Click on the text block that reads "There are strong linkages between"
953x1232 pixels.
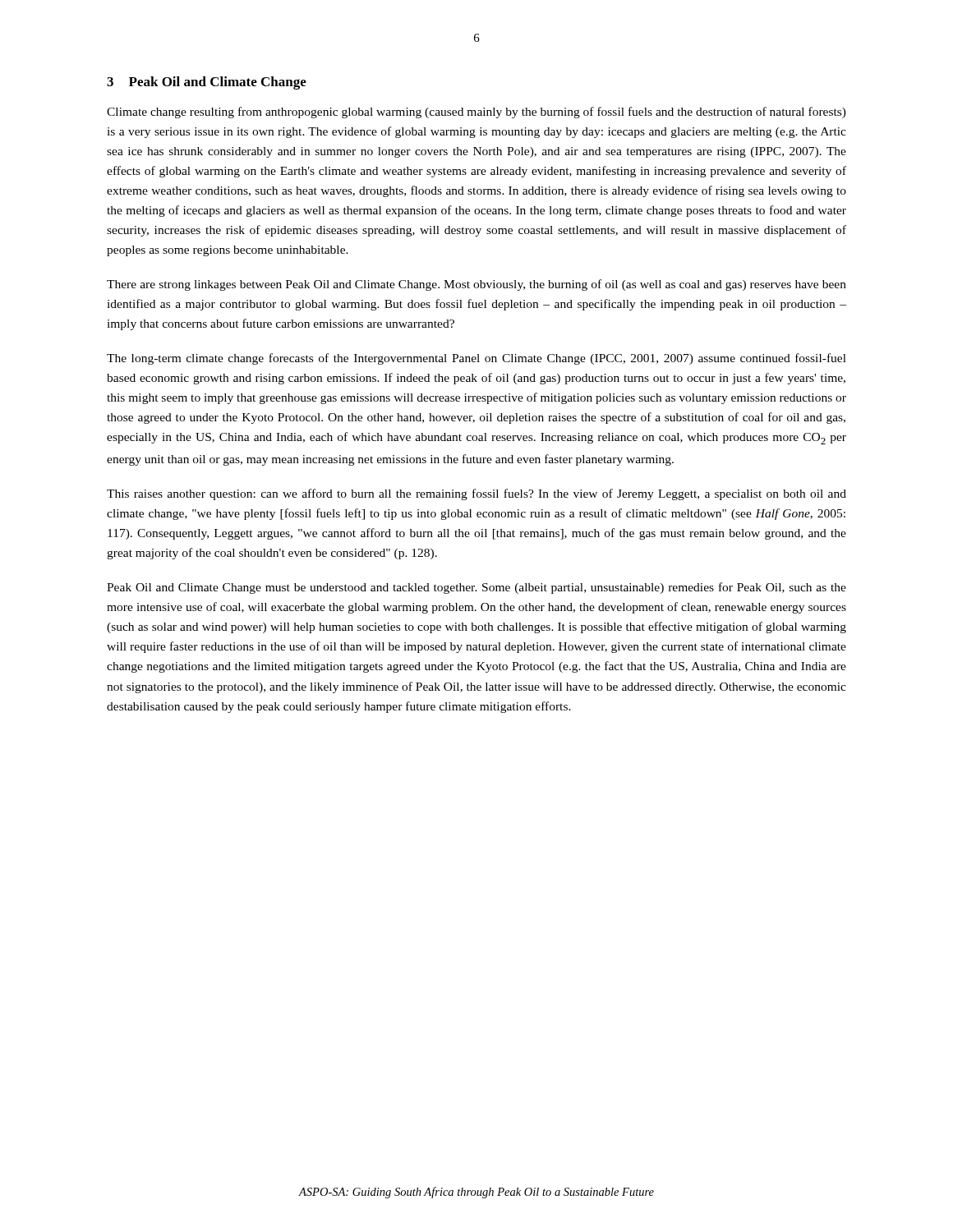point(476,304)
